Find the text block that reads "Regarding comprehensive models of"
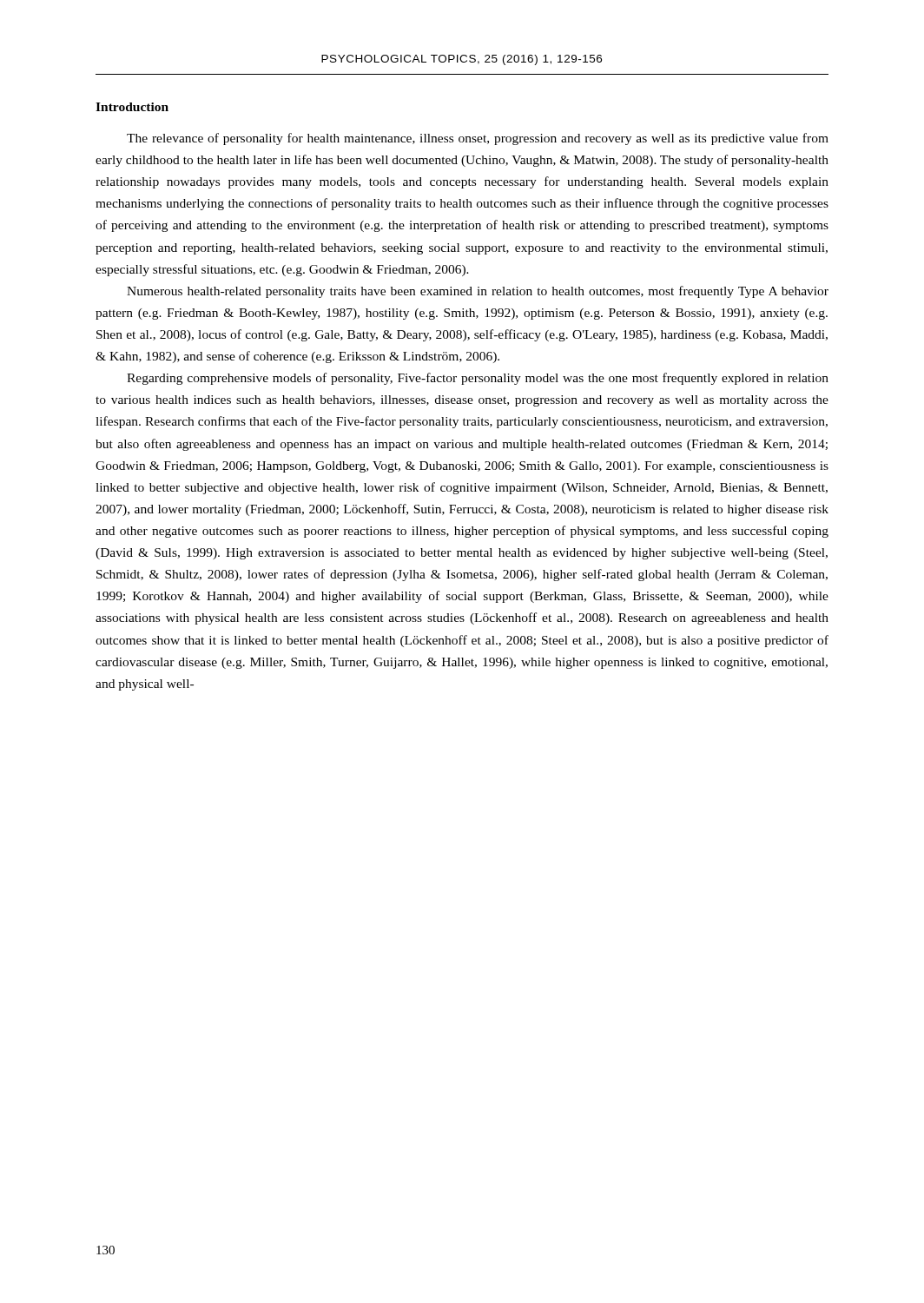 pyautogui.click(x=462, y=530)
